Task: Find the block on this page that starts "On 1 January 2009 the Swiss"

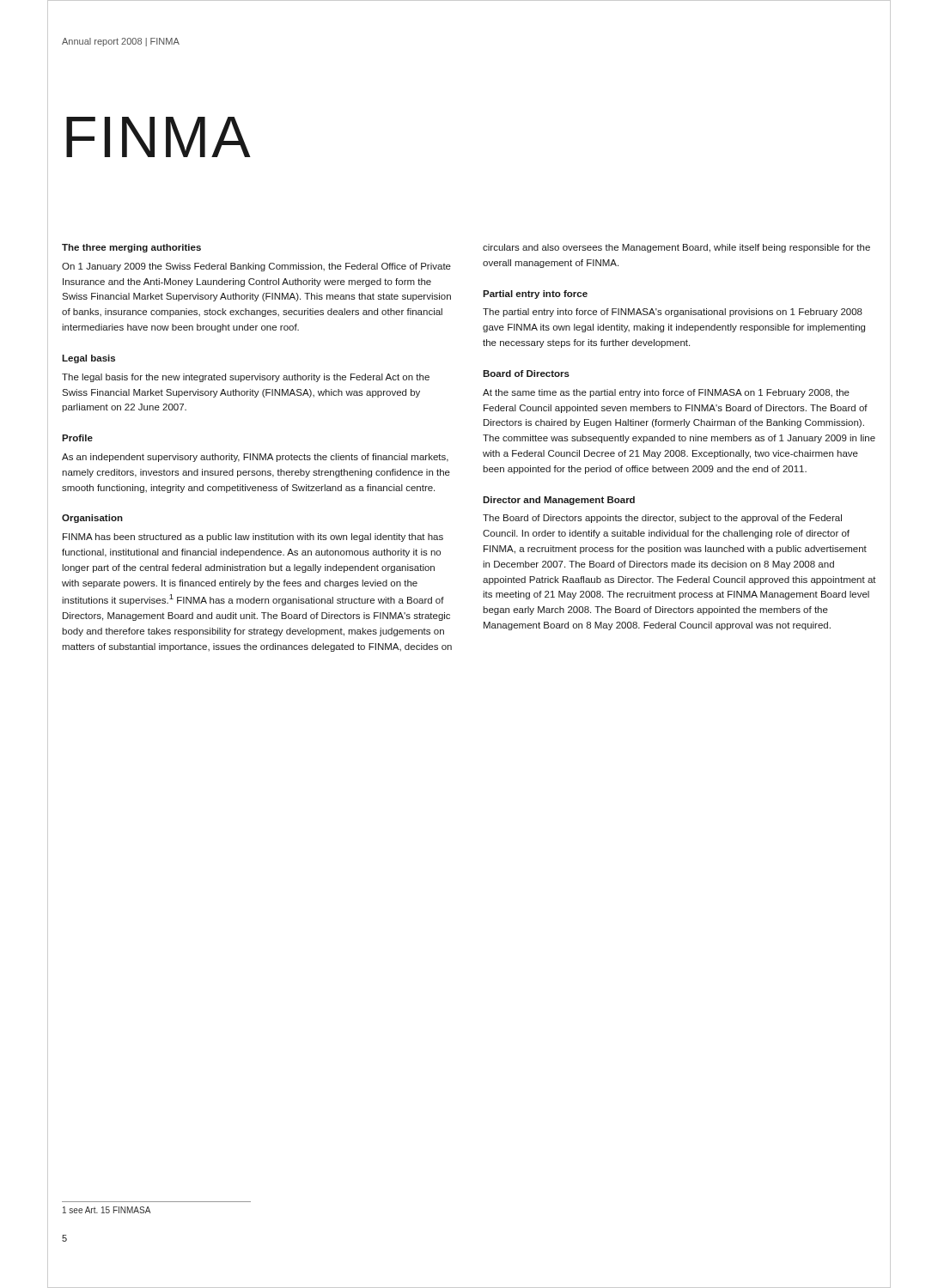Action: coord(257,297)
